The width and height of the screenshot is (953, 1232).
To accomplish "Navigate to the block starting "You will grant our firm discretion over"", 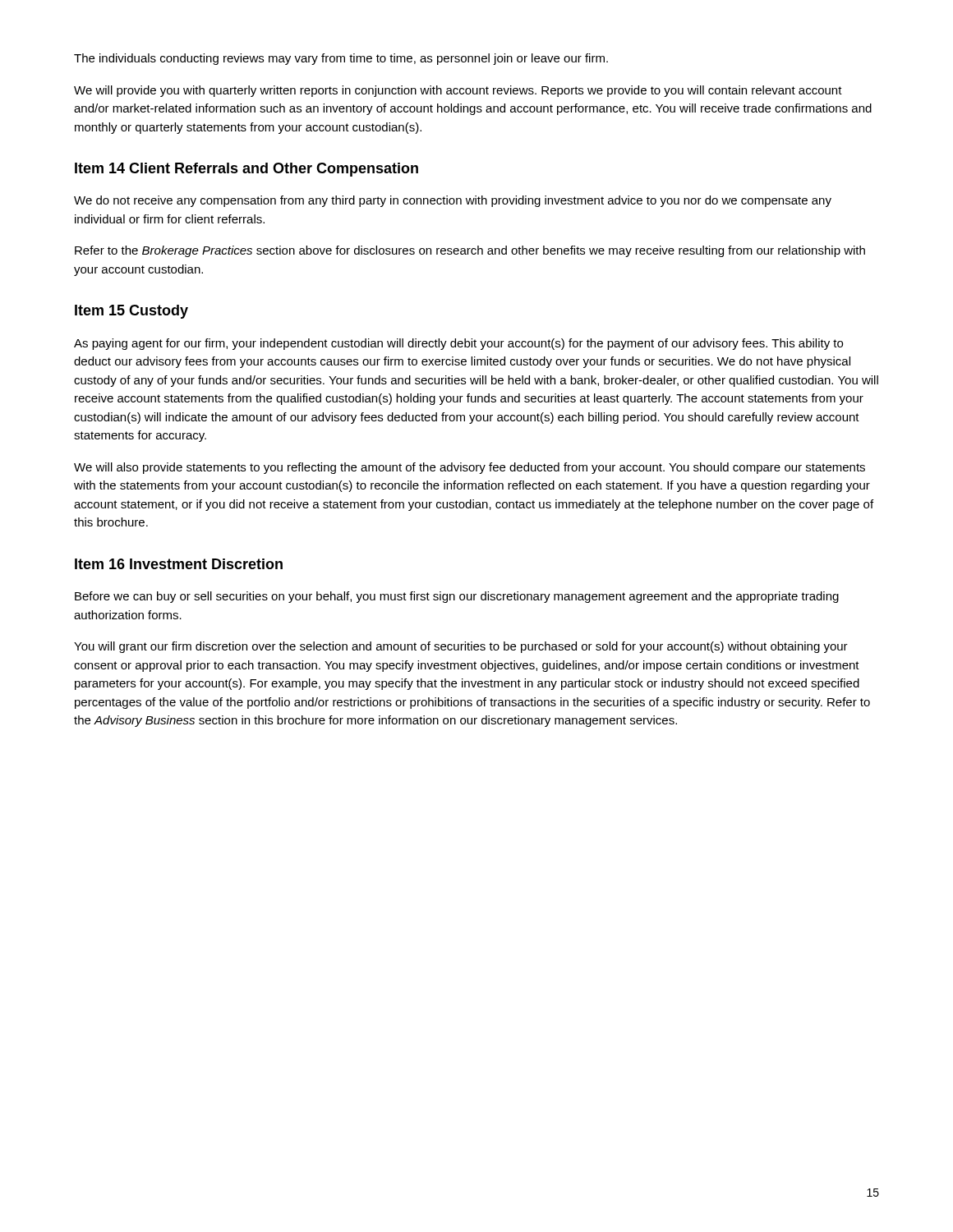I will click(476, 684).
